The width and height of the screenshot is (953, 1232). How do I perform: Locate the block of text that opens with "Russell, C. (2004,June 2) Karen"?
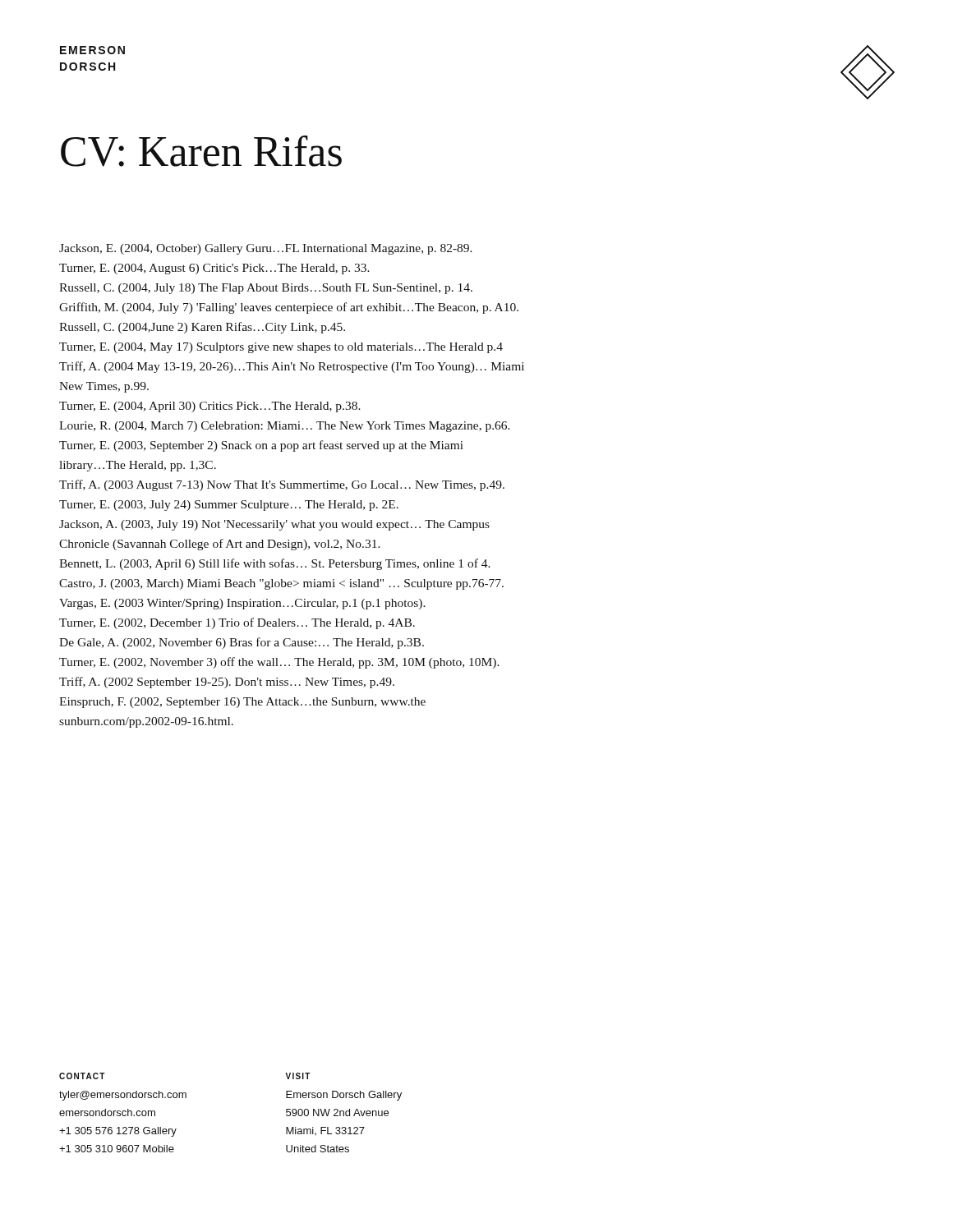(x=202, y=328)
